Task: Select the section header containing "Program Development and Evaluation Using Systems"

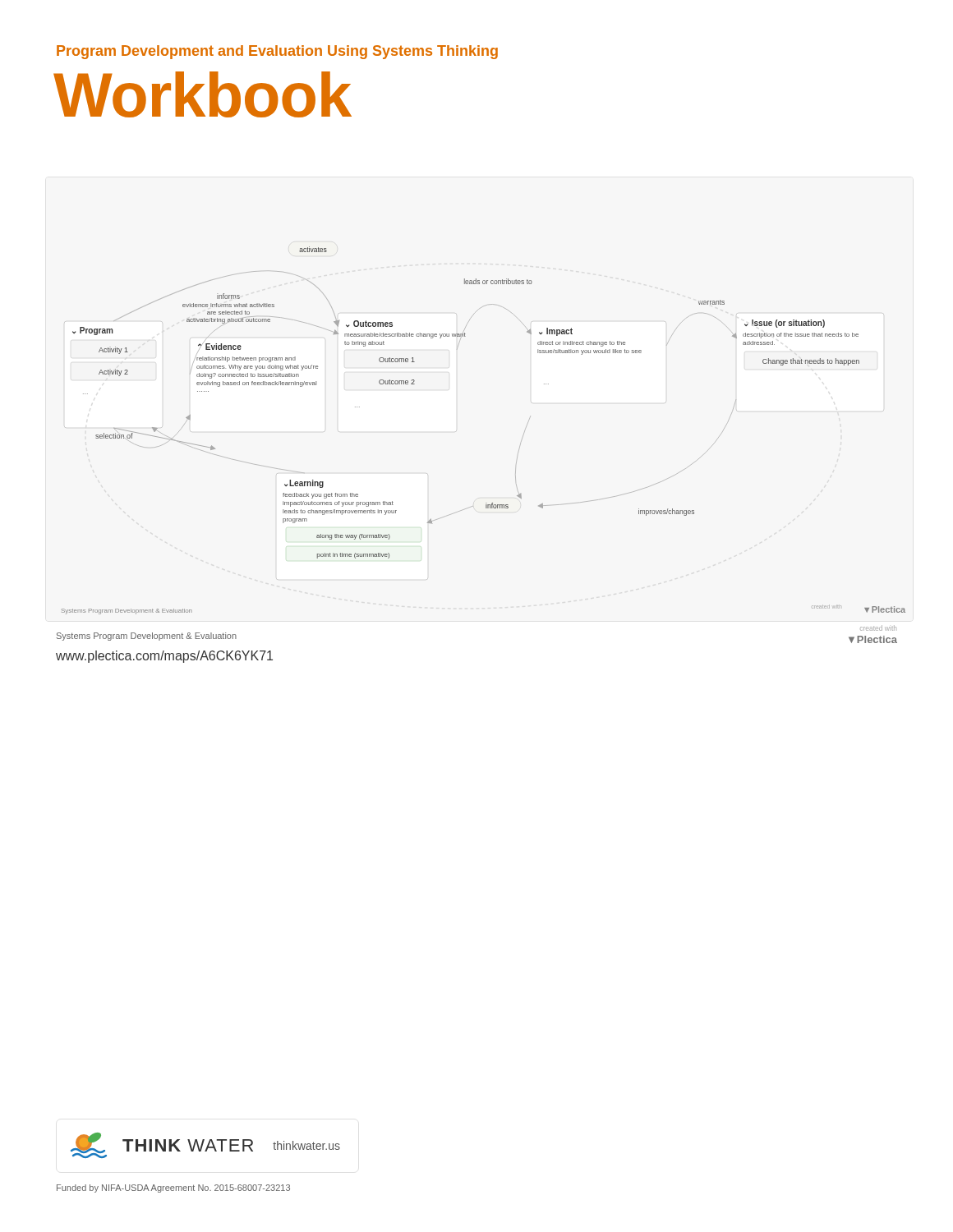Action: coord(277,51)
